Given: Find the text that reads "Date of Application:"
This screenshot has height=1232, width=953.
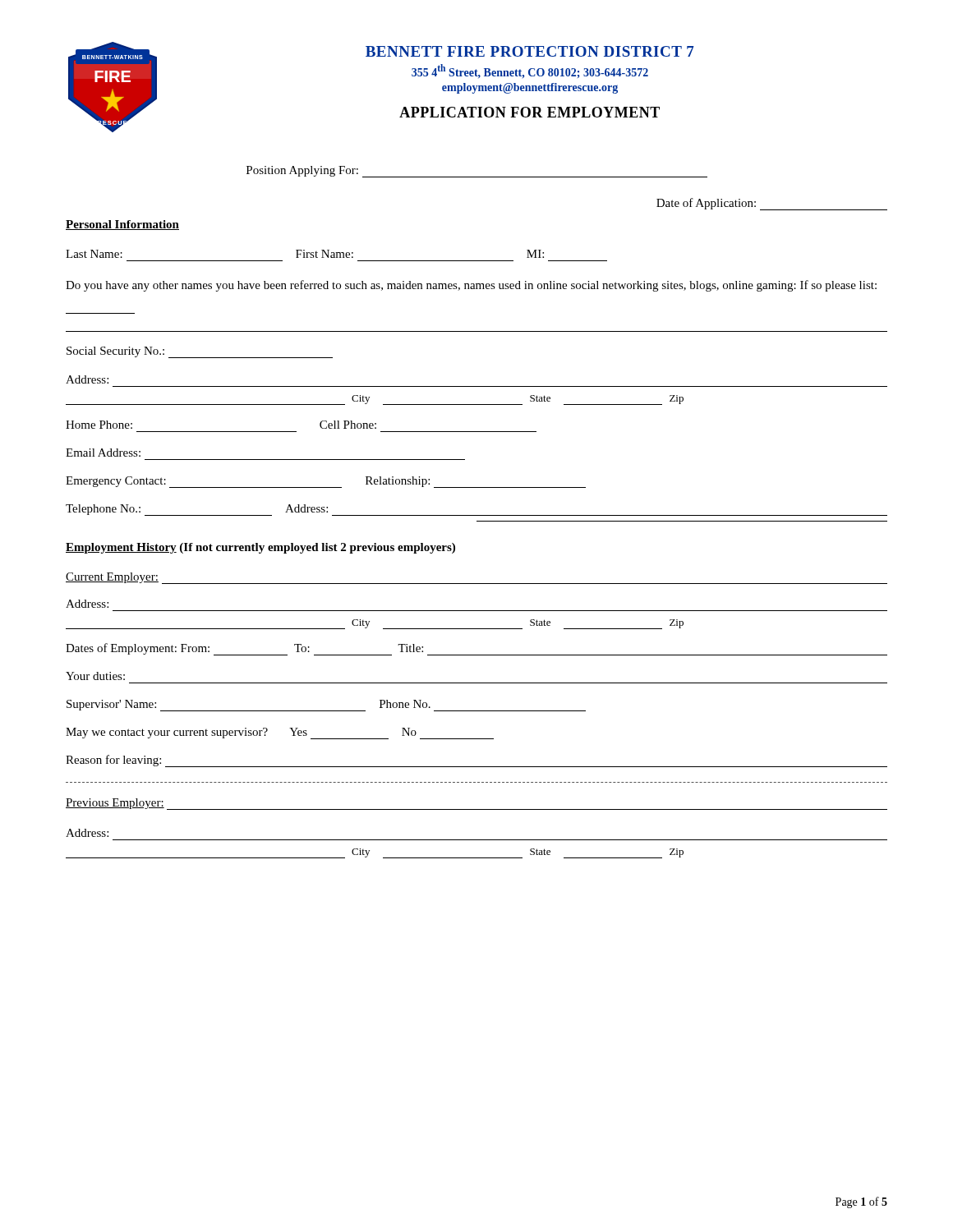Looking at the screenshot, I should (772, 203).
